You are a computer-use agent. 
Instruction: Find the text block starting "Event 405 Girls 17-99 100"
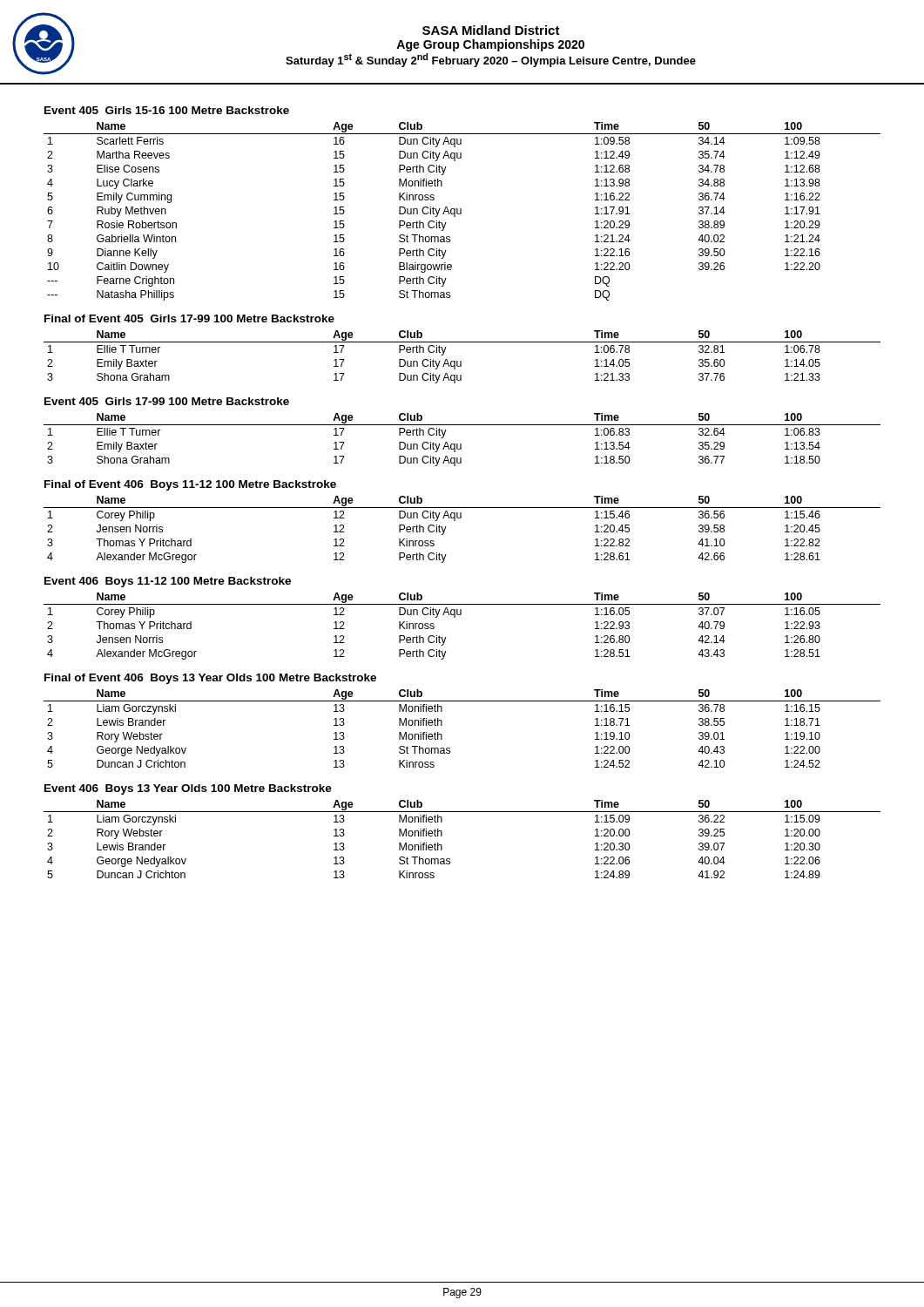tap(166, 401)
